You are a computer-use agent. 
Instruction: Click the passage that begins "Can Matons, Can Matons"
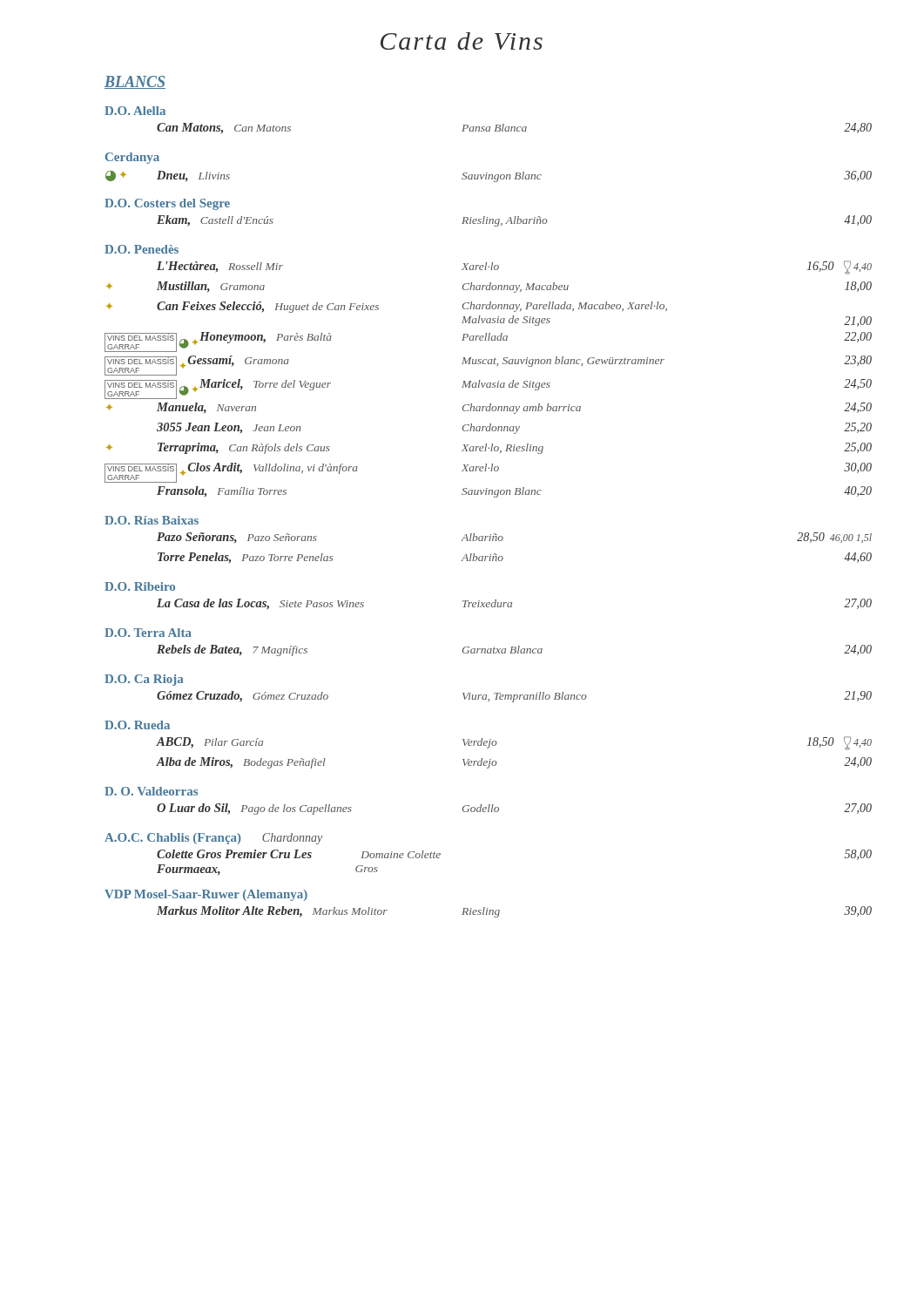488,128
